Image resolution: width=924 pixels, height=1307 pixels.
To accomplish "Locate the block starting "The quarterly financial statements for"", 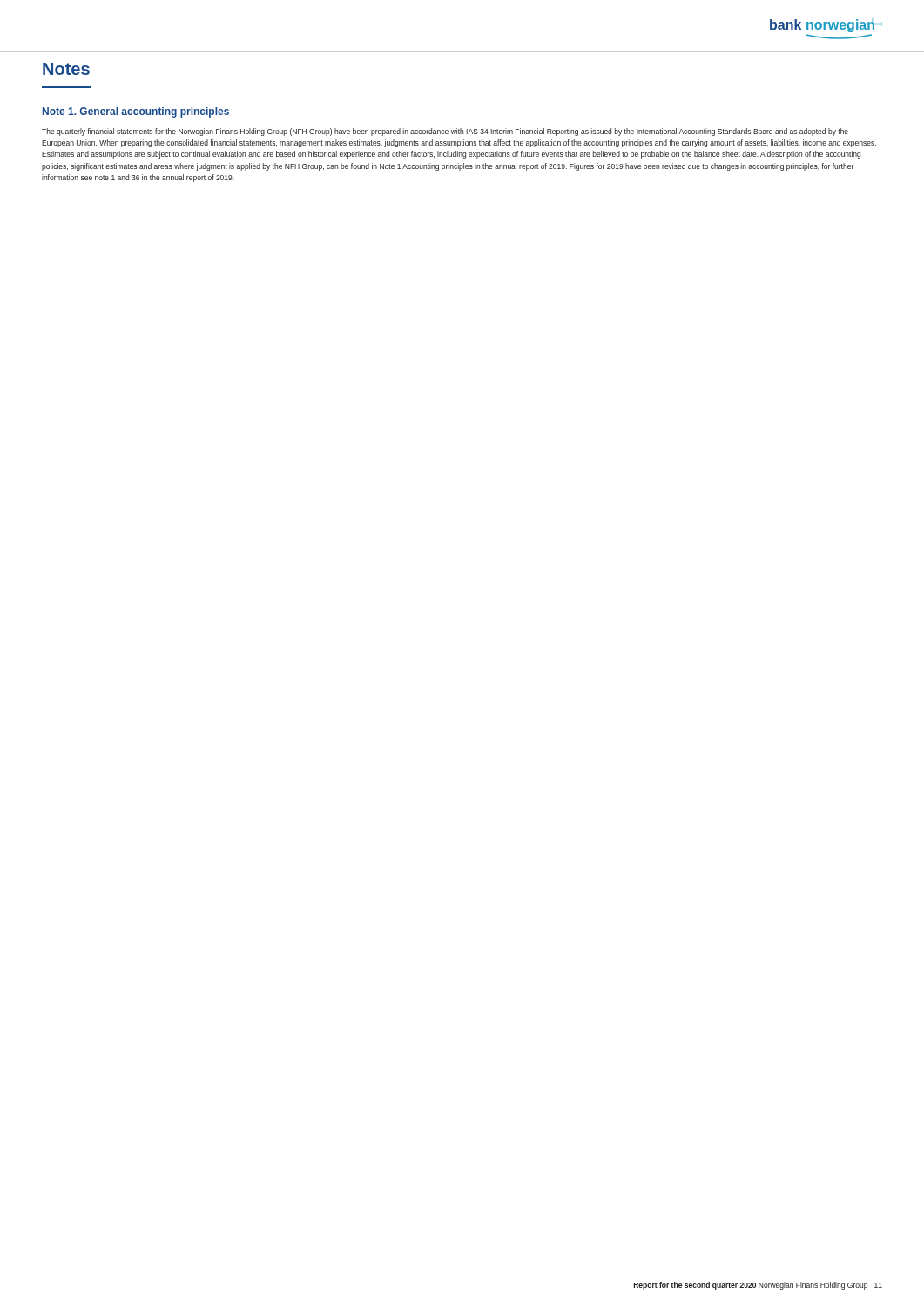I will [462, 155].
